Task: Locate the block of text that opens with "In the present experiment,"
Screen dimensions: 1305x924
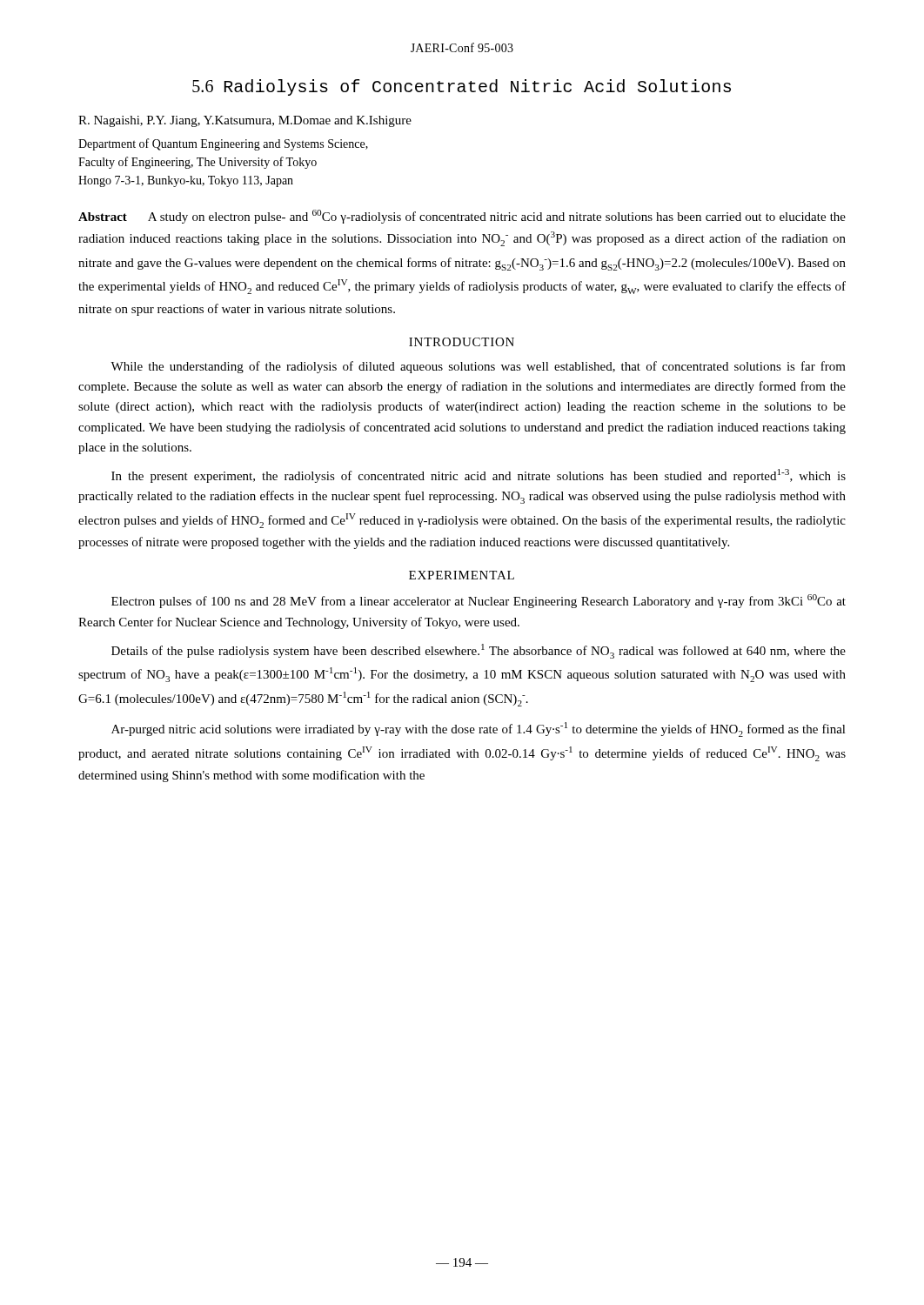Action: 462,508
